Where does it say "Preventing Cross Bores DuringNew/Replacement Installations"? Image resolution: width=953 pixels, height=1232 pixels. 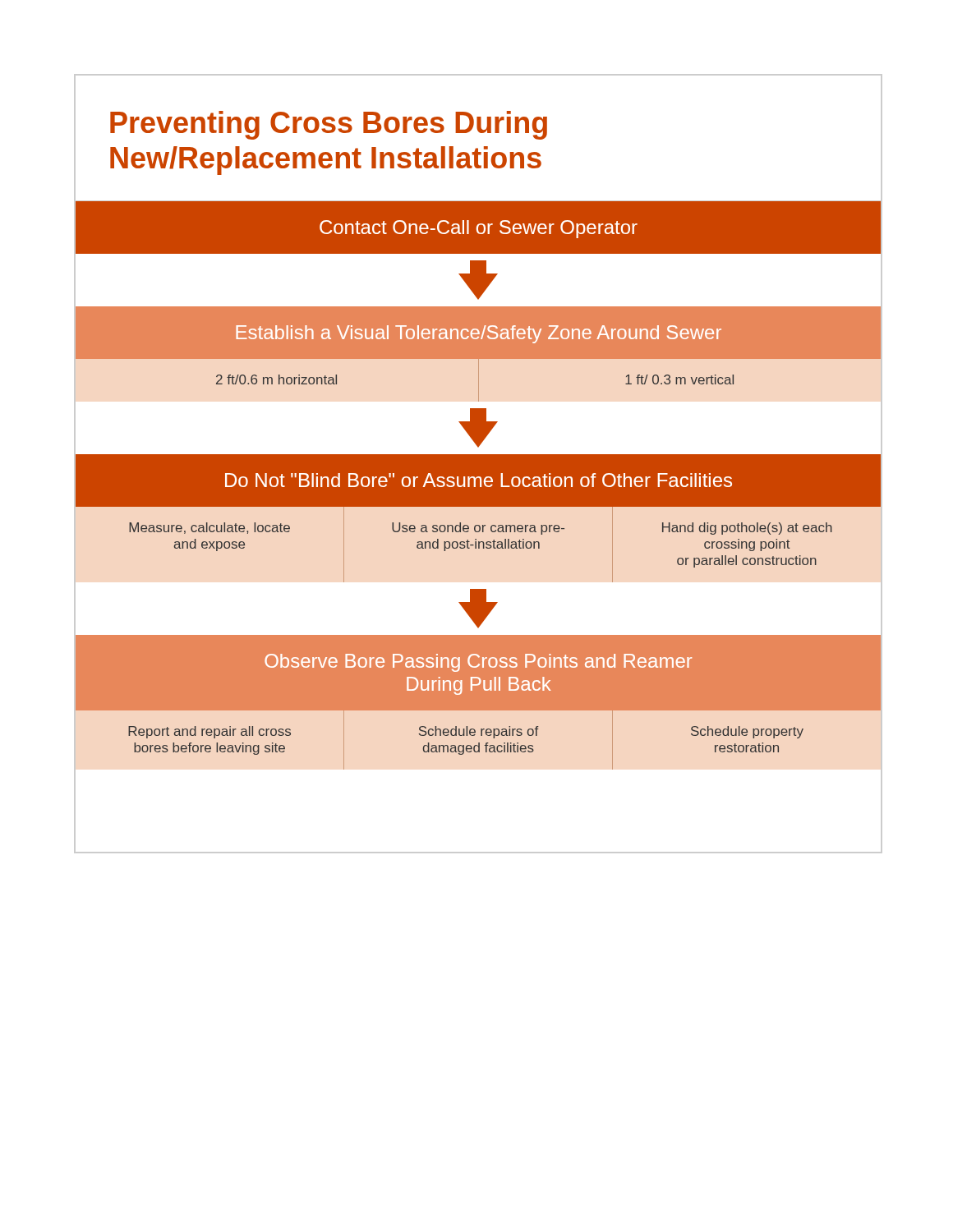478,138
